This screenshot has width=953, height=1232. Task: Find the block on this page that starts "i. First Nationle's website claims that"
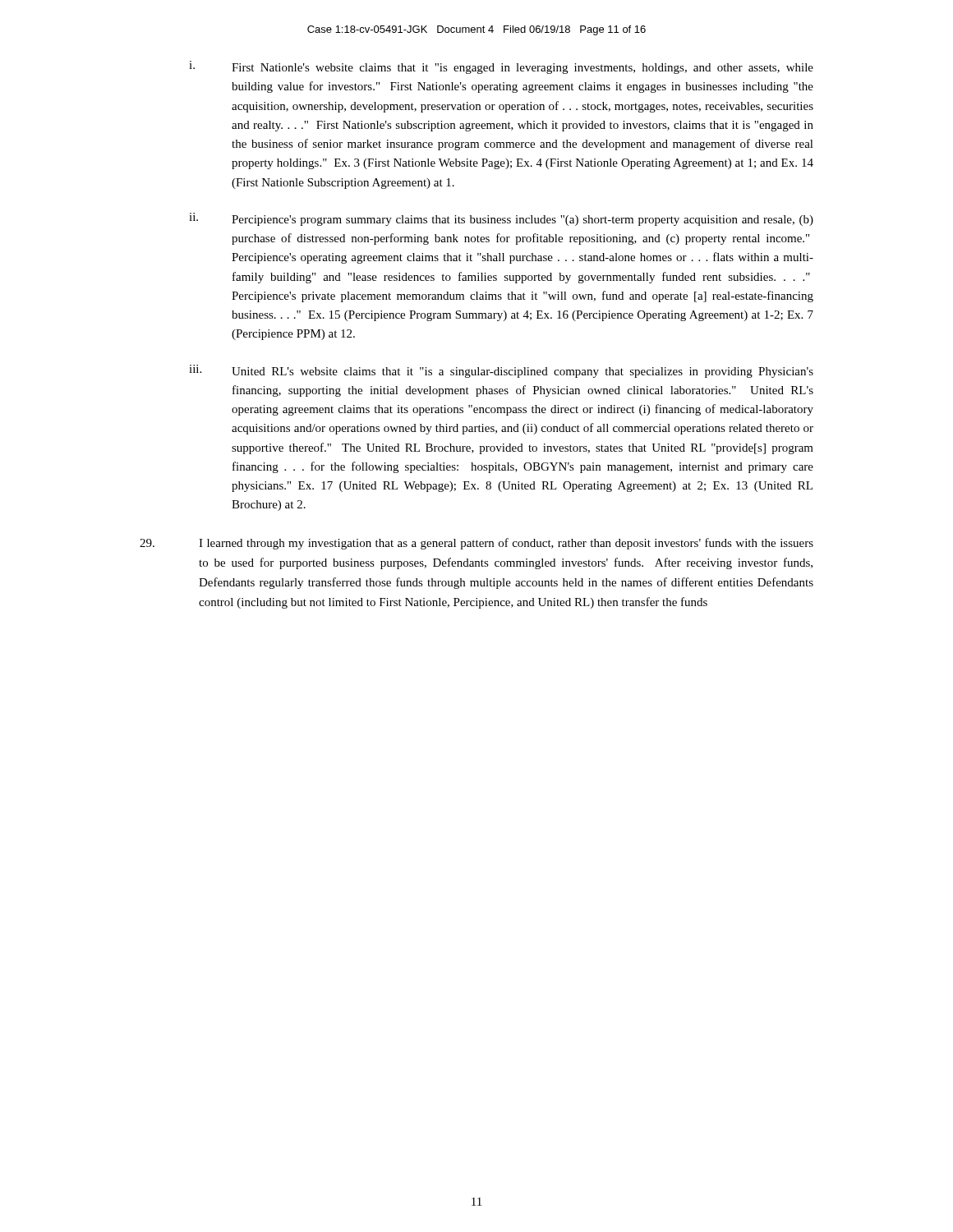tap(501, 125)
